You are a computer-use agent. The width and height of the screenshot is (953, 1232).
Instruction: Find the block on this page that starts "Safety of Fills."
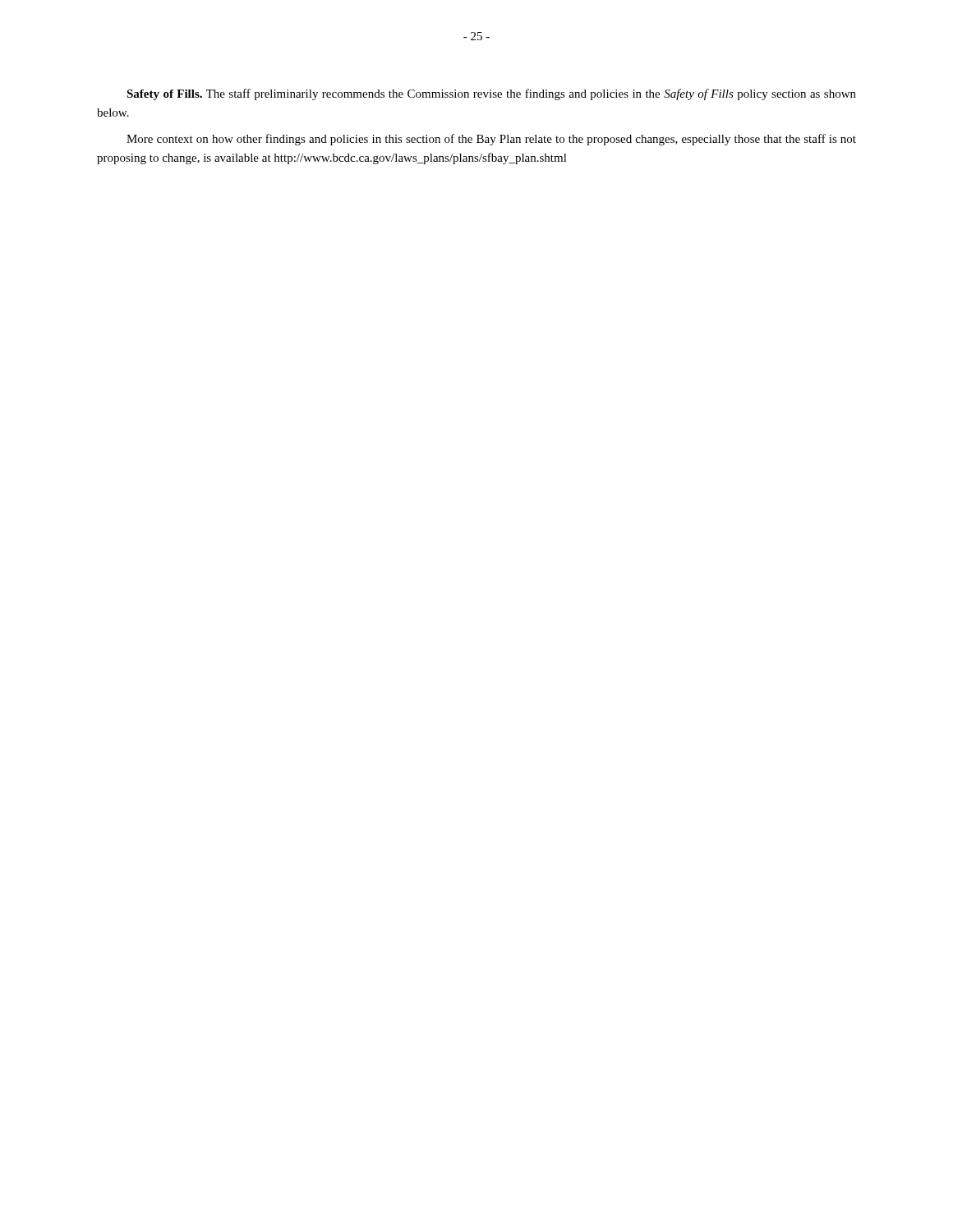476,103
